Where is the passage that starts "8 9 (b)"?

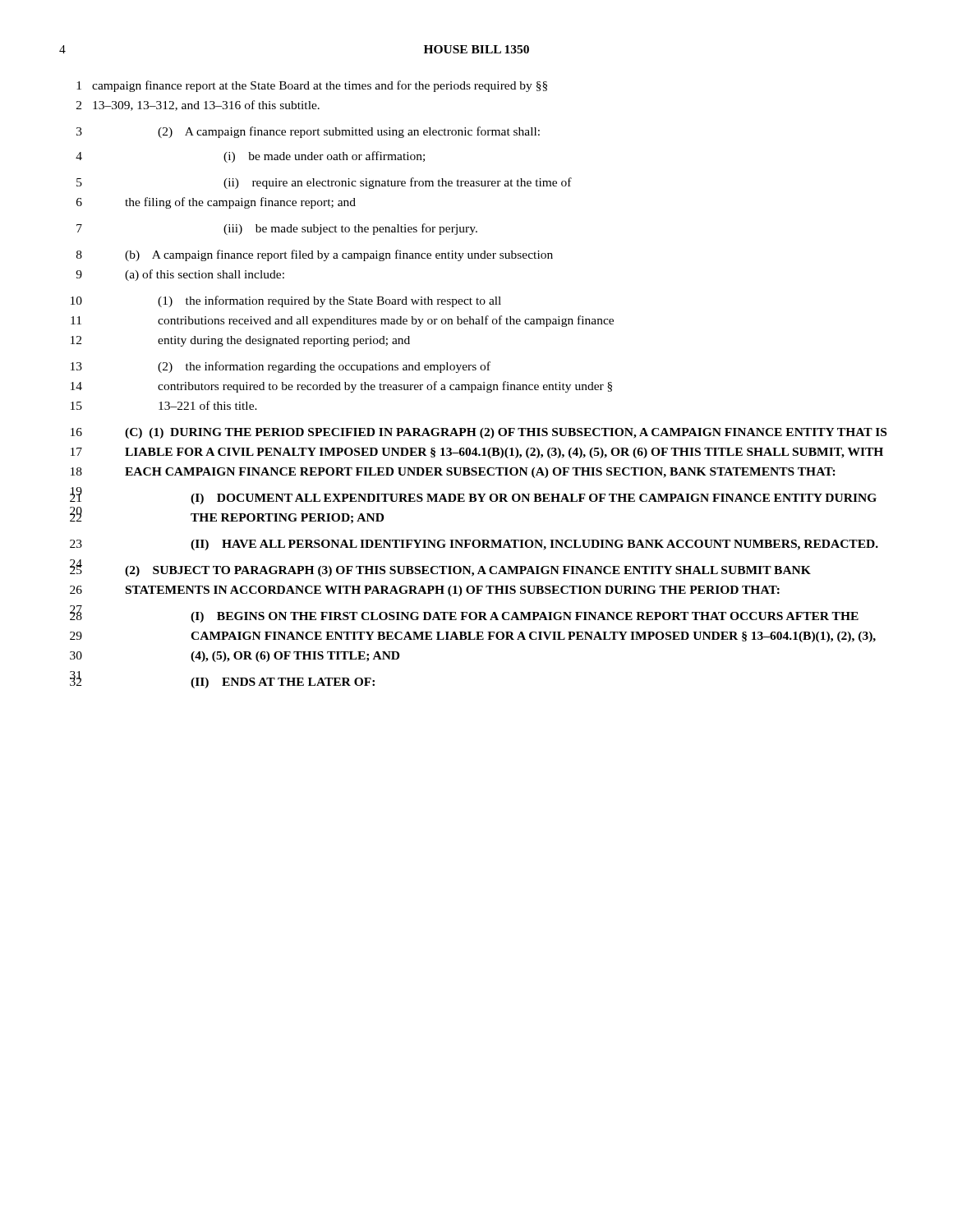point(476,265)
